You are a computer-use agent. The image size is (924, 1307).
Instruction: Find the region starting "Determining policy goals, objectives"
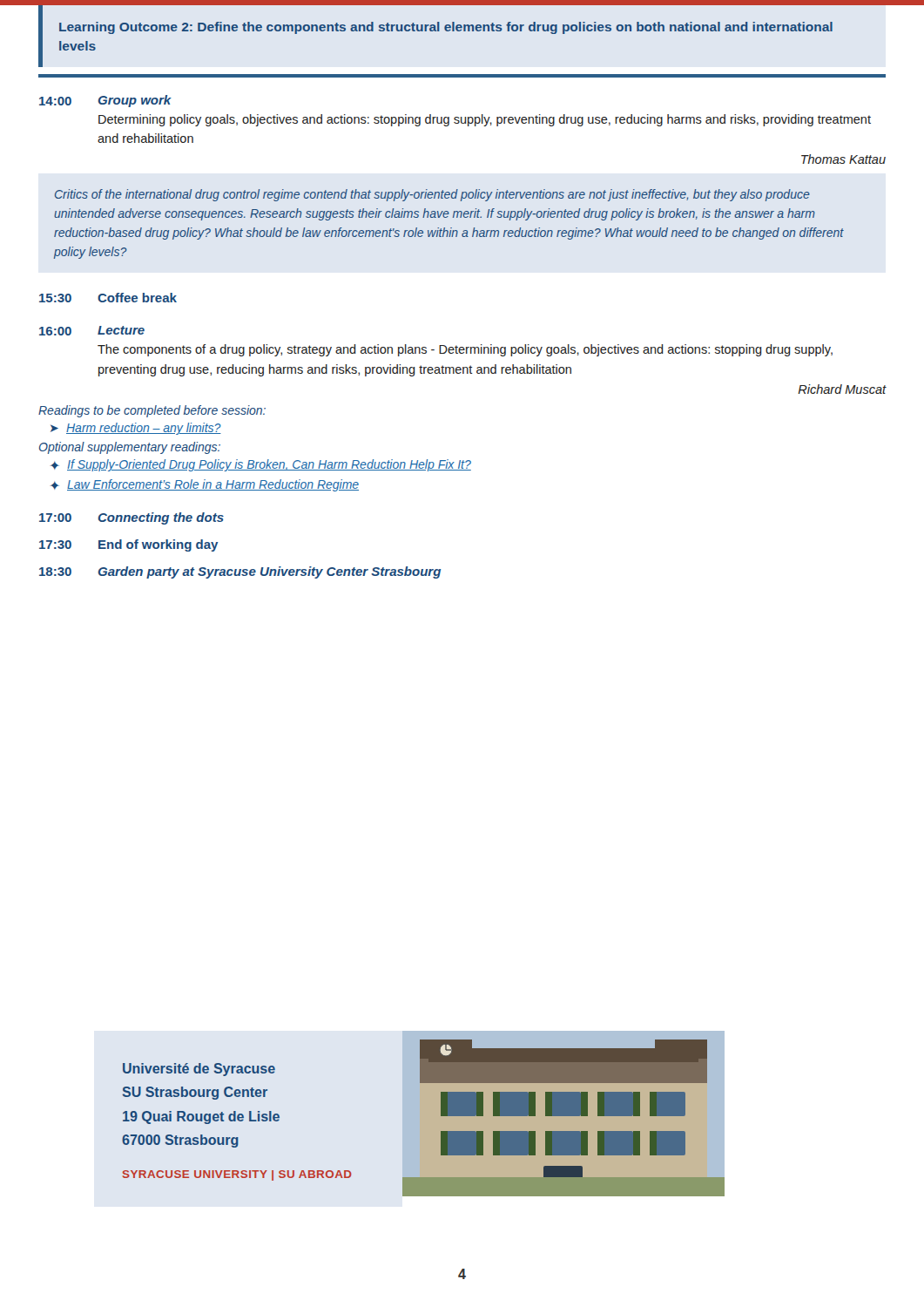(x=484, y=129)
